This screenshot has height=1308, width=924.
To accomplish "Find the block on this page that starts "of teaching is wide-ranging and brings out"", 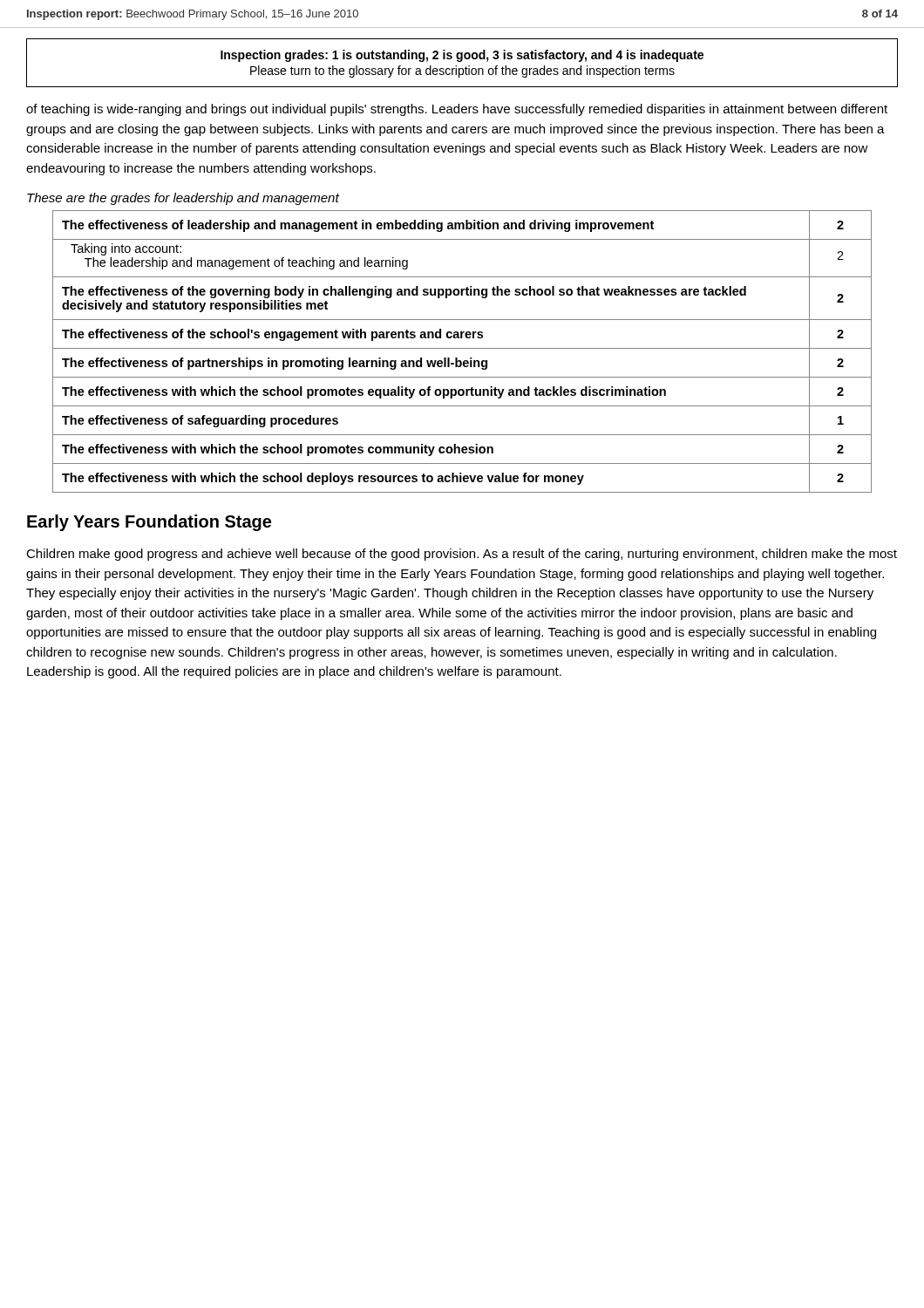I will [x=457, y=138].
